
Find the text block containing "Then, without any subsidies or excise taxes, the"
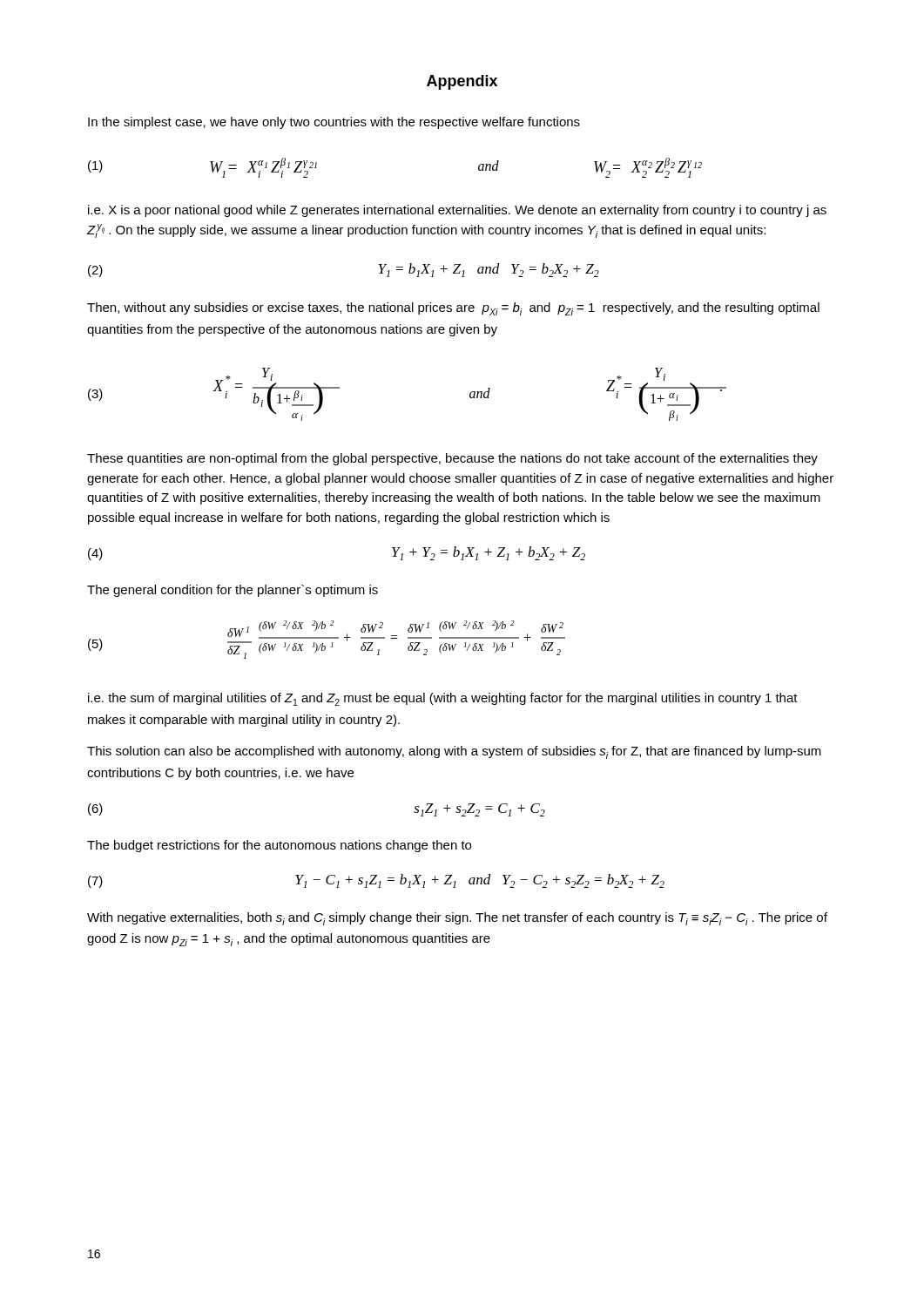tap(454, 318)
